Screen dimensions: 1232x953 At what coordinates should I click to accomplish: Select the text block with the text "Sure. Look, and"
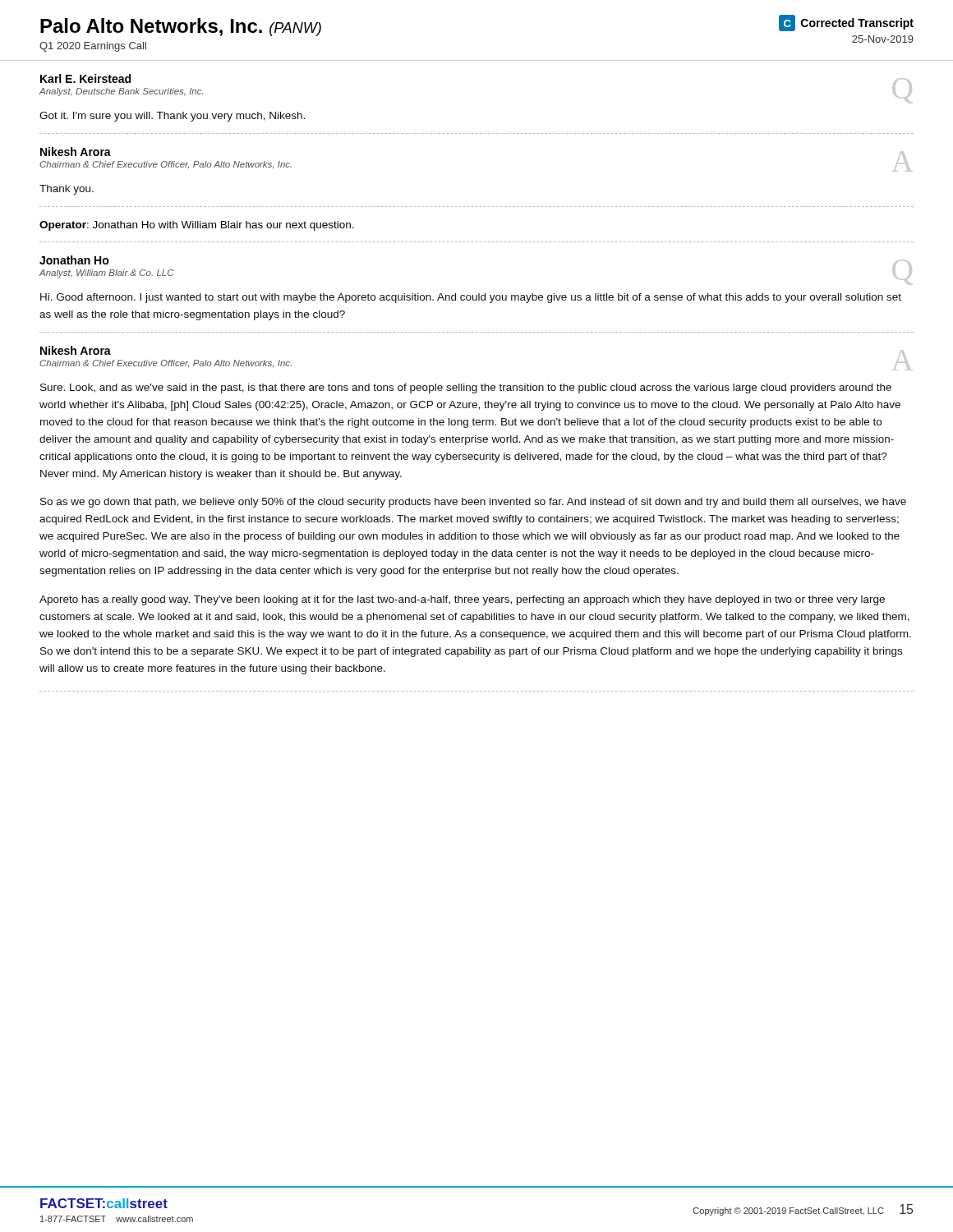click(470, 430)
